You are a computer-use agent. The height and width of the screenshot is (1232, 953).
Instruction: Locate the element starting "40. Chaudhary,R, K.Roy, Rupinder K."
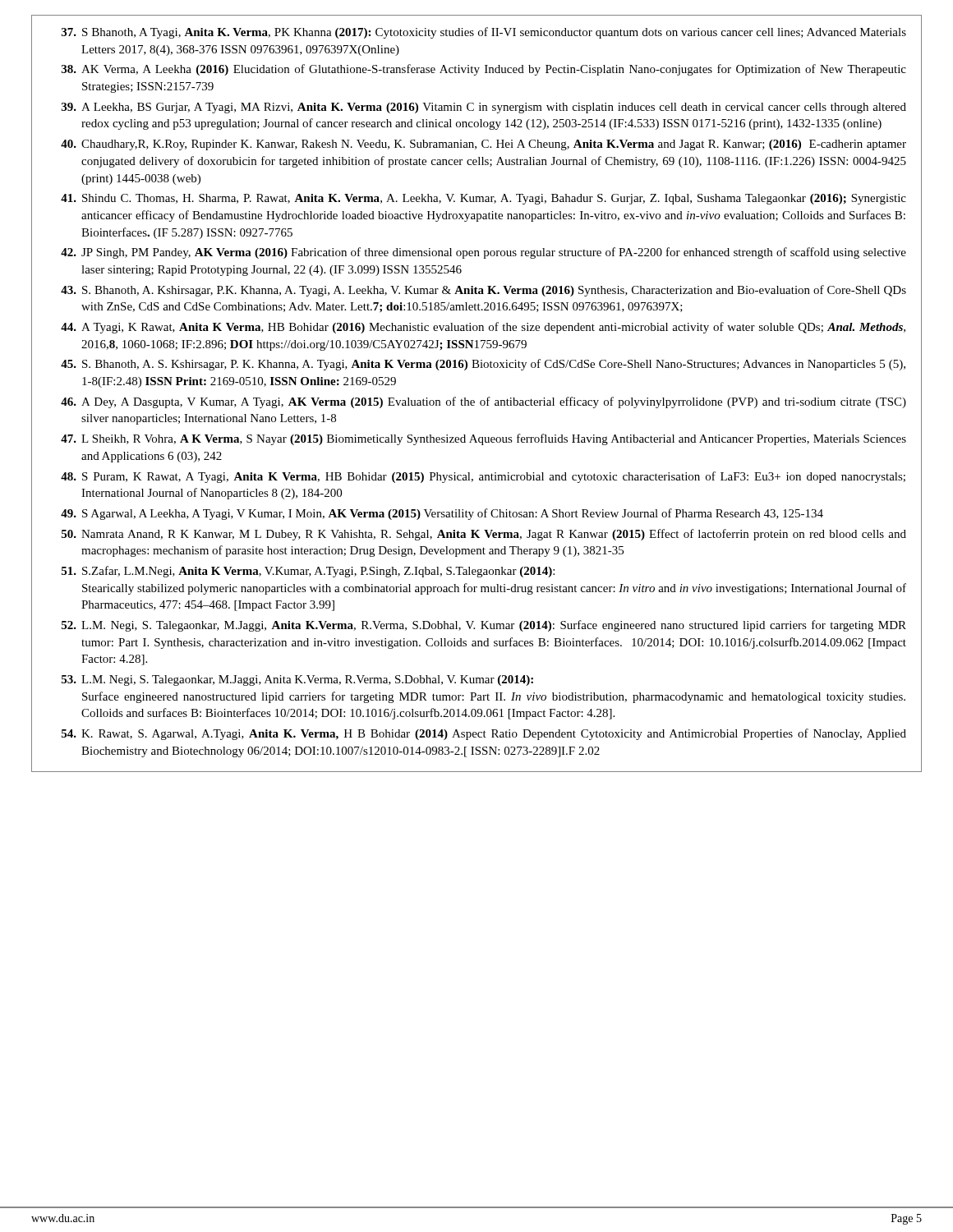[476, 161]
